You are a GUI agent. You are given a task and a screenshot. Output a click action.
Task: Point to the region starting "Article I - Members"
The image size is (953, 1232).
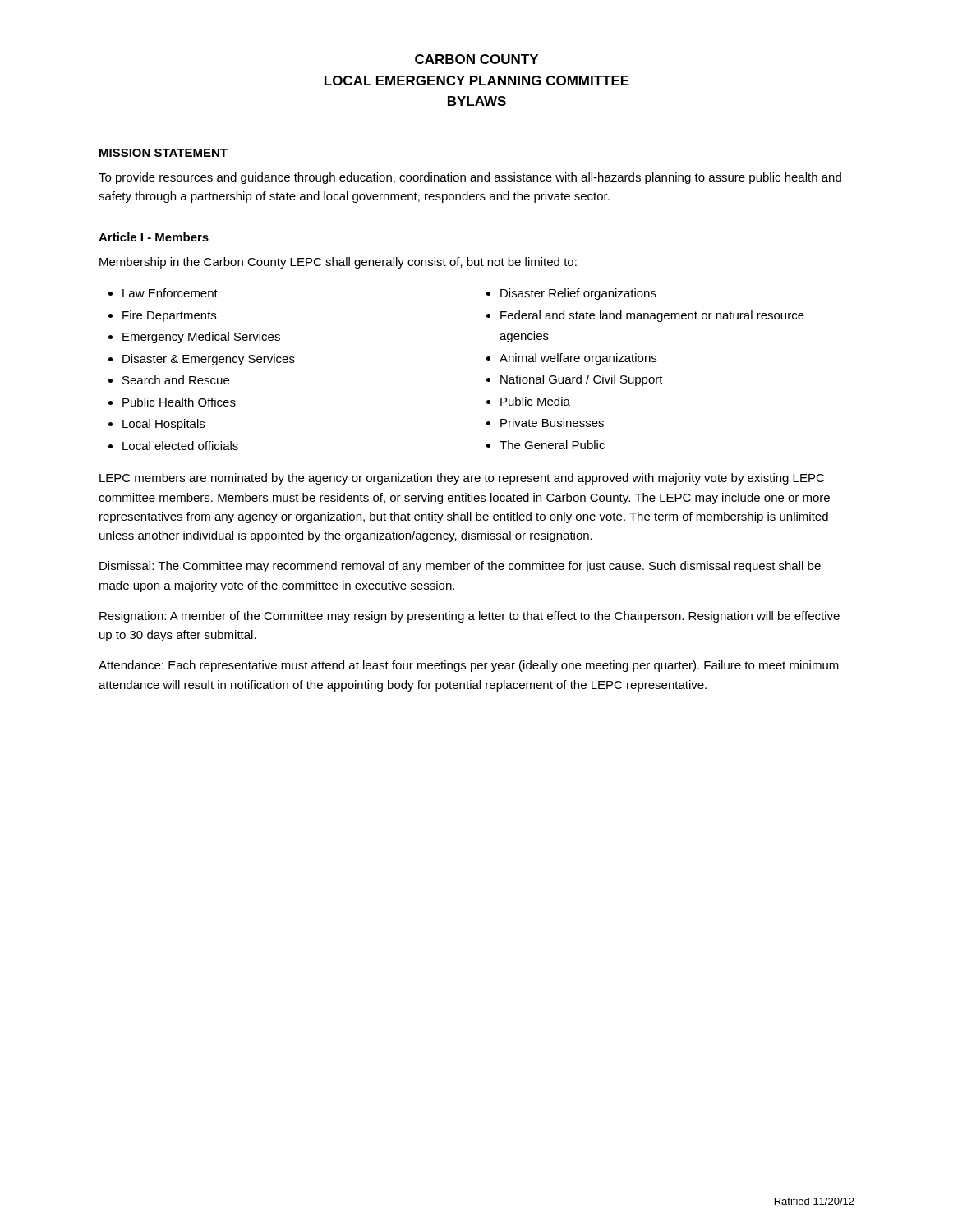pos(154,237)
